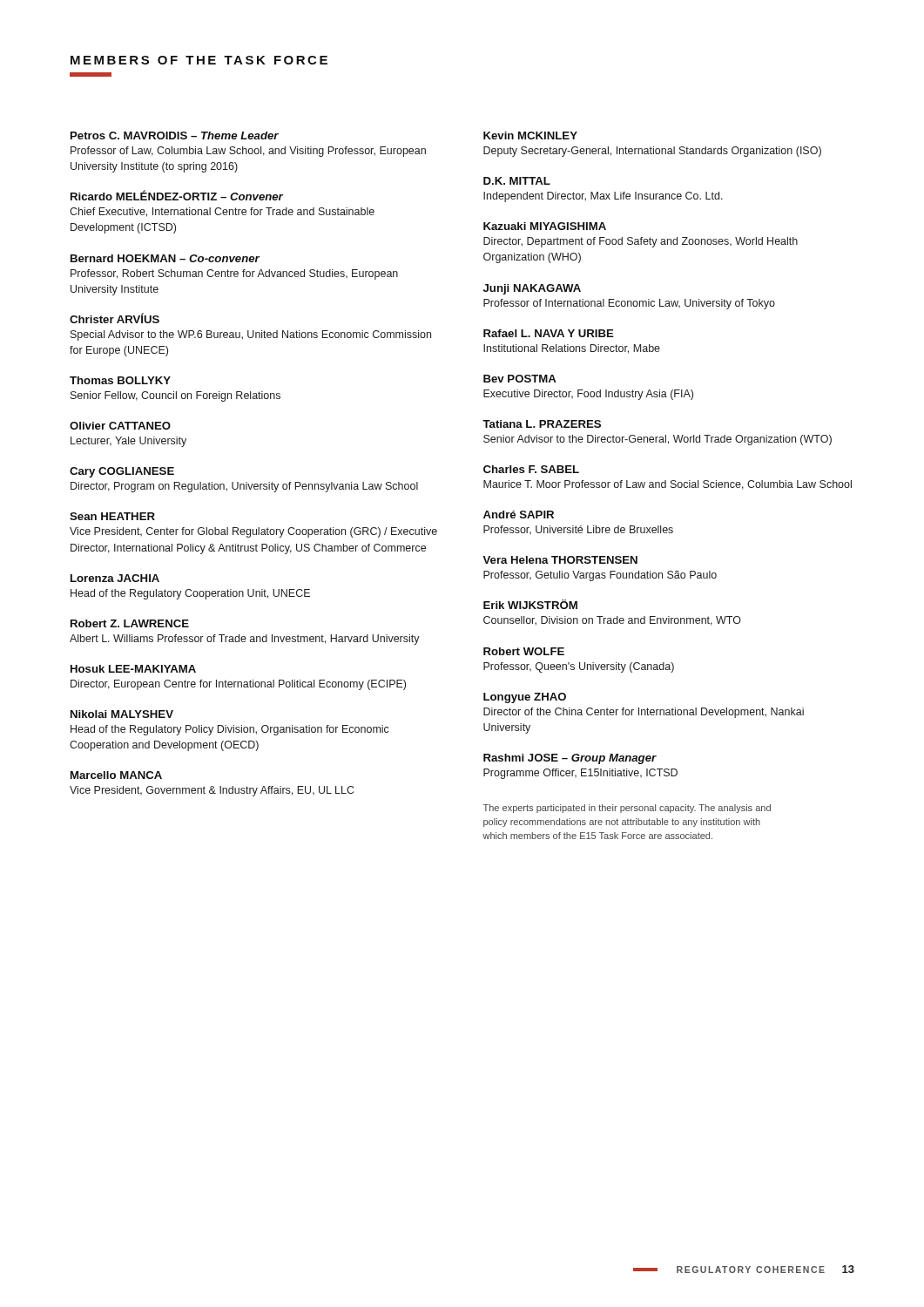The image size is (924, 1307).
Task: Find the list item with the text "Cary COGLIANESE Director,"
Action: coord(255,479)
